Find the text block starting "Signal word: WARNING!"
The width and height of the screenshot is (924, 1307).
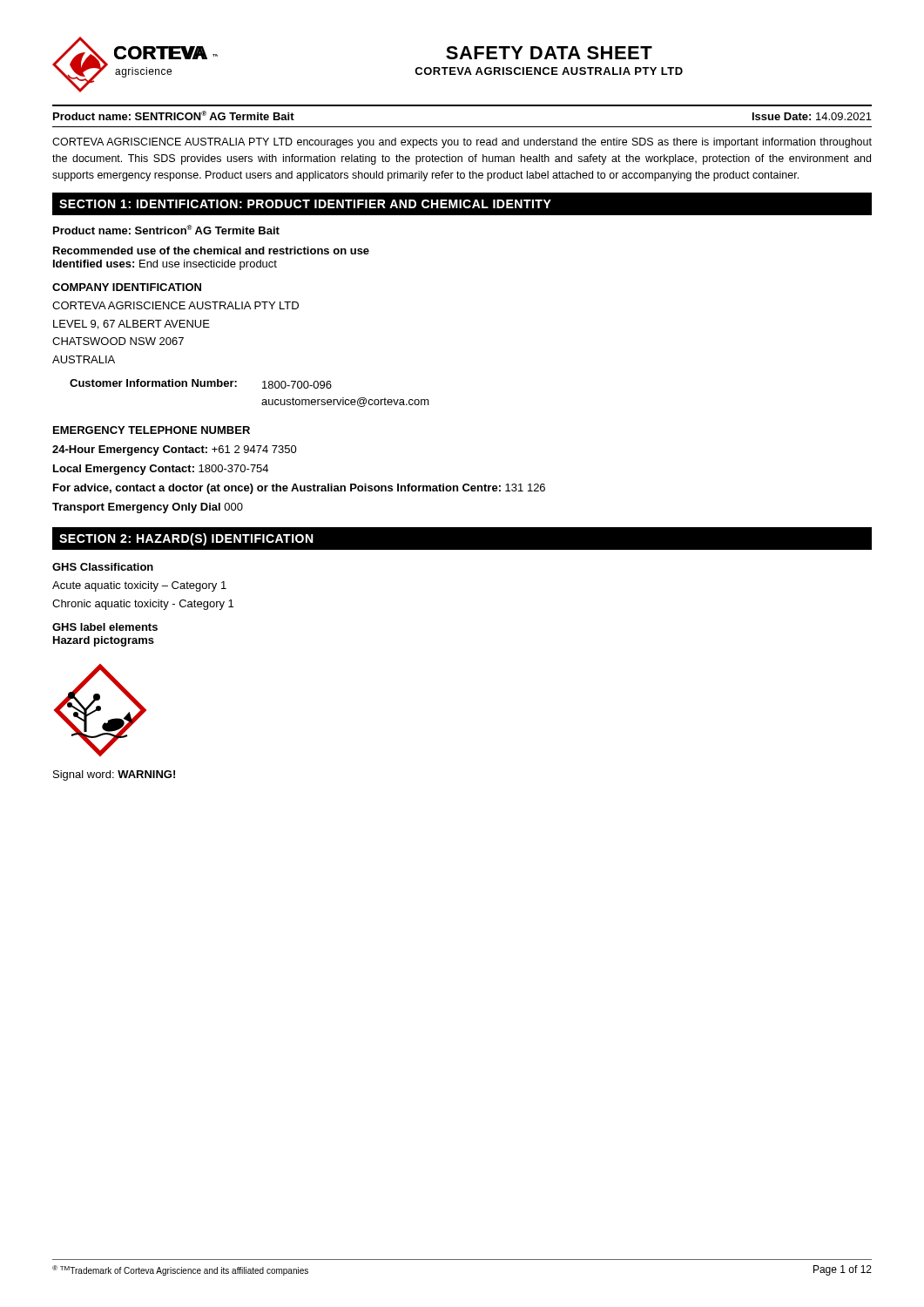coord(114,774)
